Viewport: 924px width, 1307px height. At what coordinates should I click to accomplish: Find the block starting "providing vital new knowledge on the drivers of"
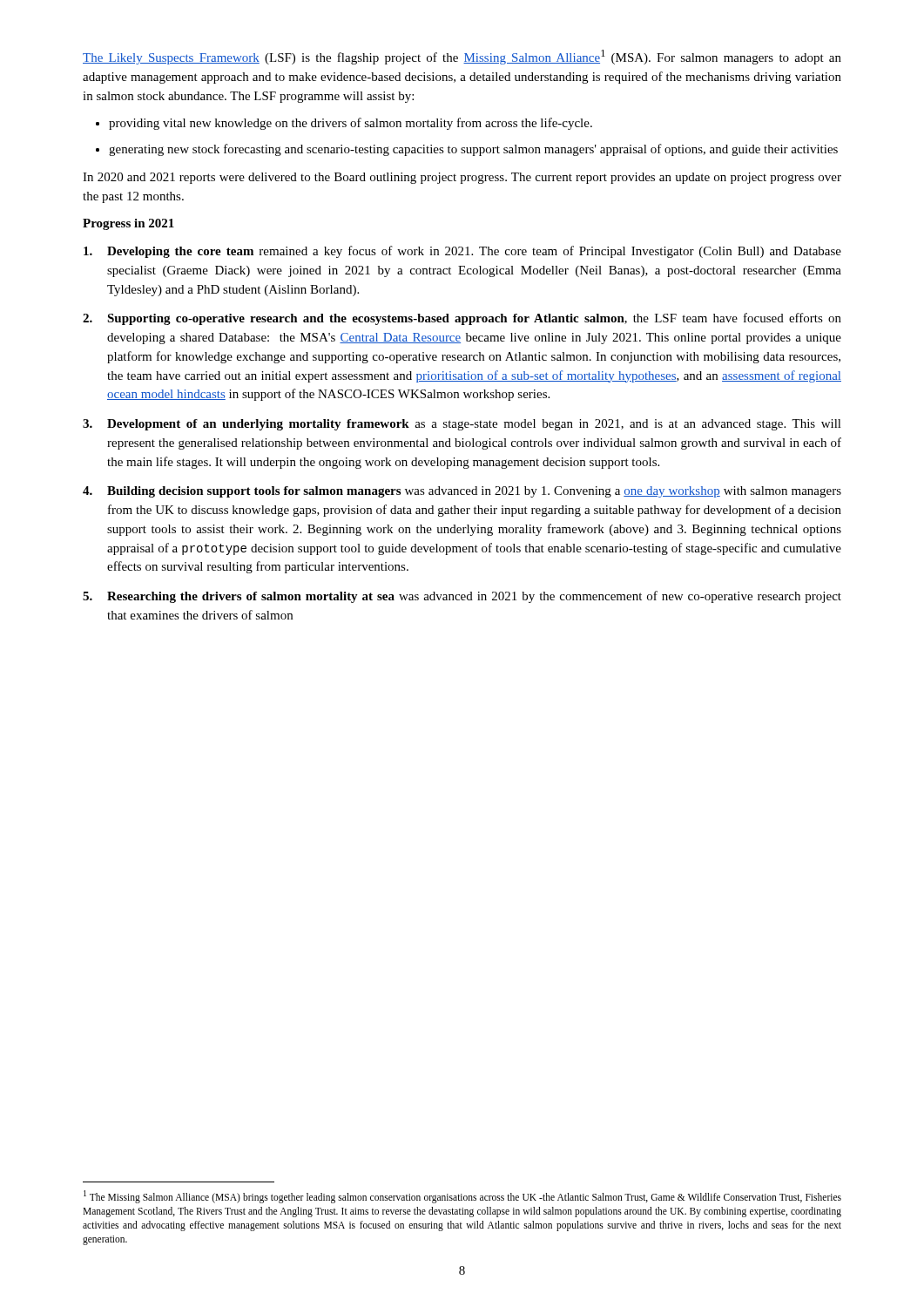(x=475, y=124)
